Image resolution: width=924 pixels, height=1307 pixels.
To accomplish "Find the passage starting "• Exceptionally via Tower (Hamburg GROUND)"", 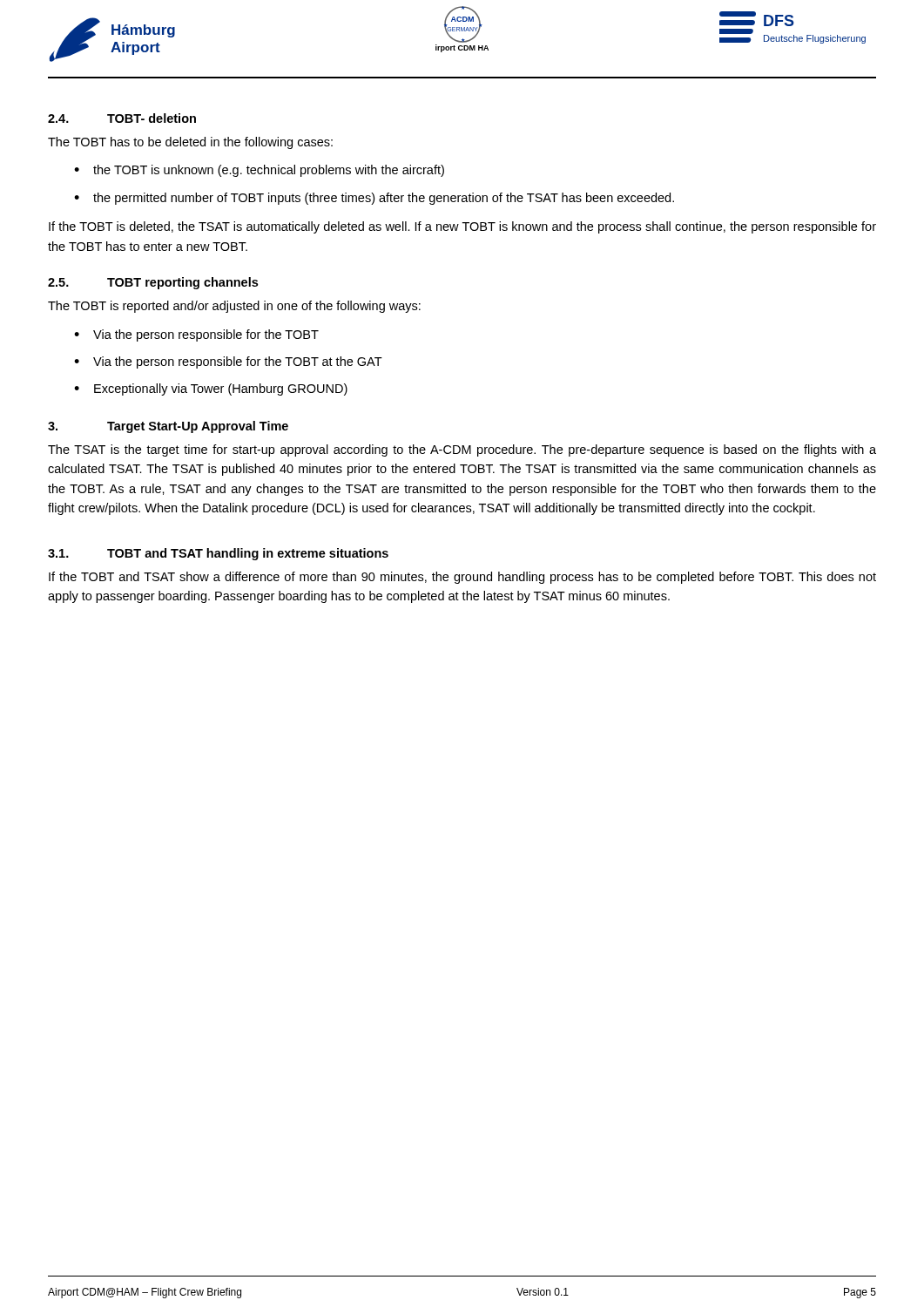I will [x=211, y=389].
